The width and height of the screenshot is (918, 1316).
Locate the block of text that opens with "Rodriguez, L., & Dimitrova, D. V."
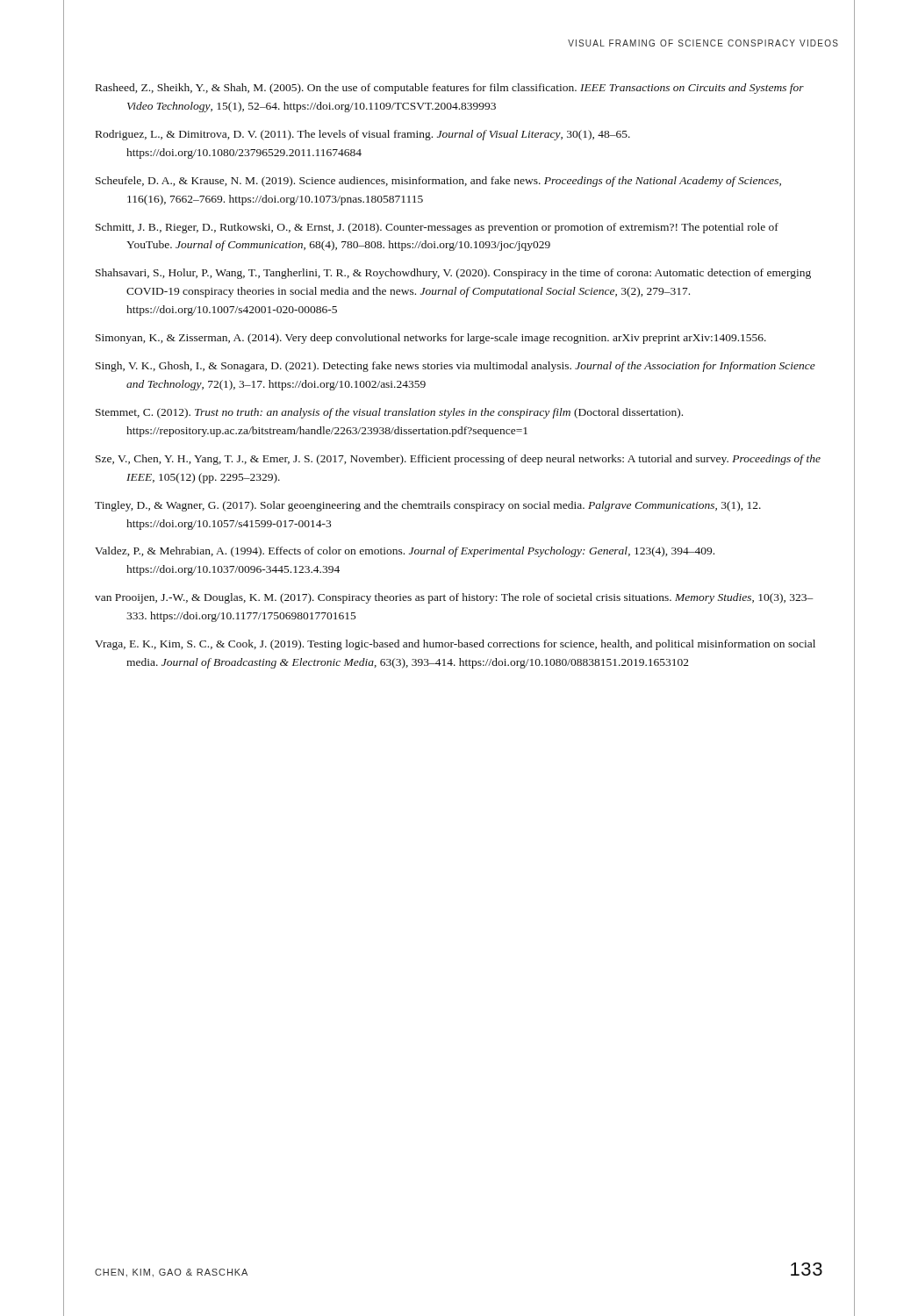363,143
